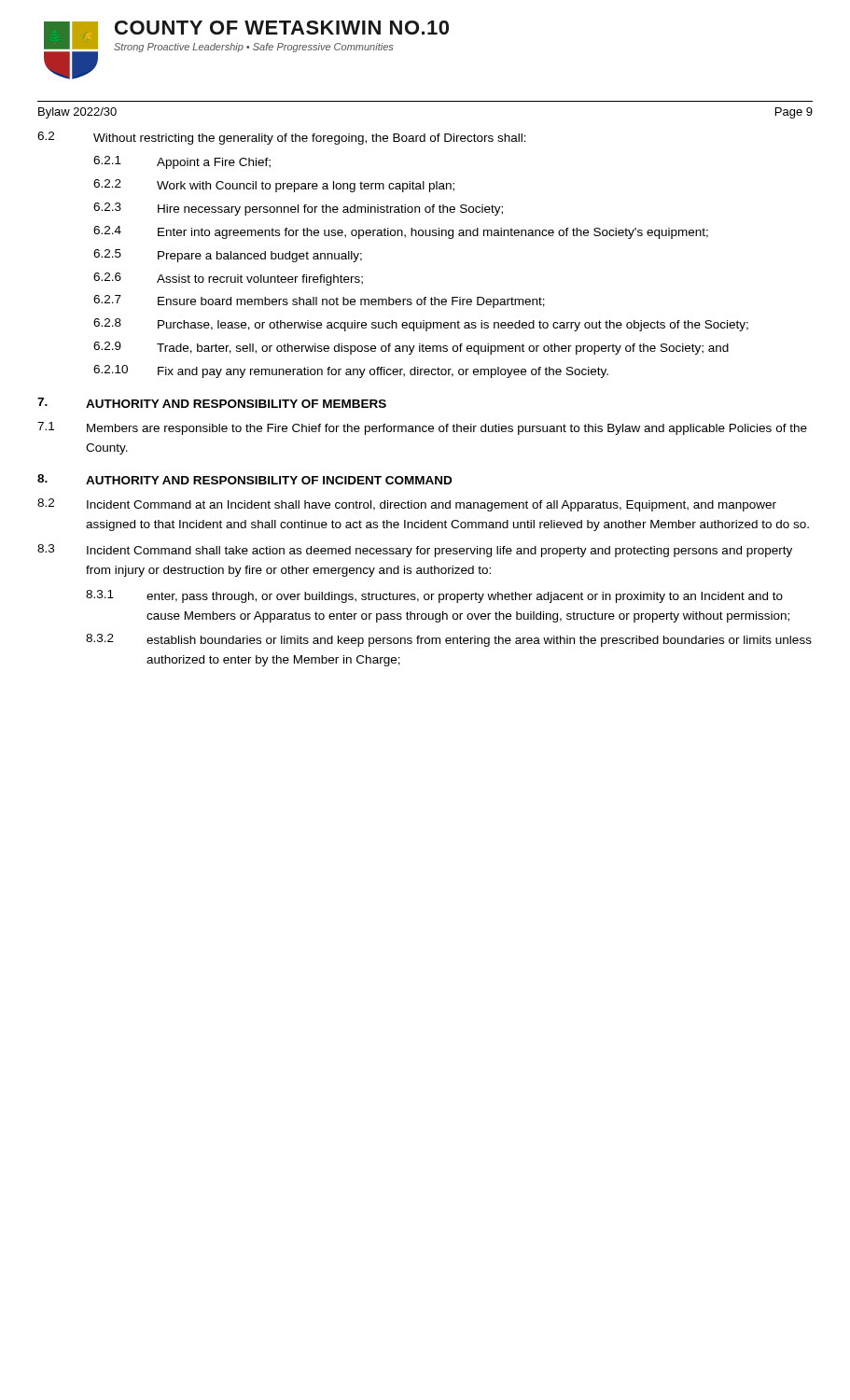Find the list item that says "6.2.4 Enter into"
850x1400 pixels.
(x=453, y=233)
